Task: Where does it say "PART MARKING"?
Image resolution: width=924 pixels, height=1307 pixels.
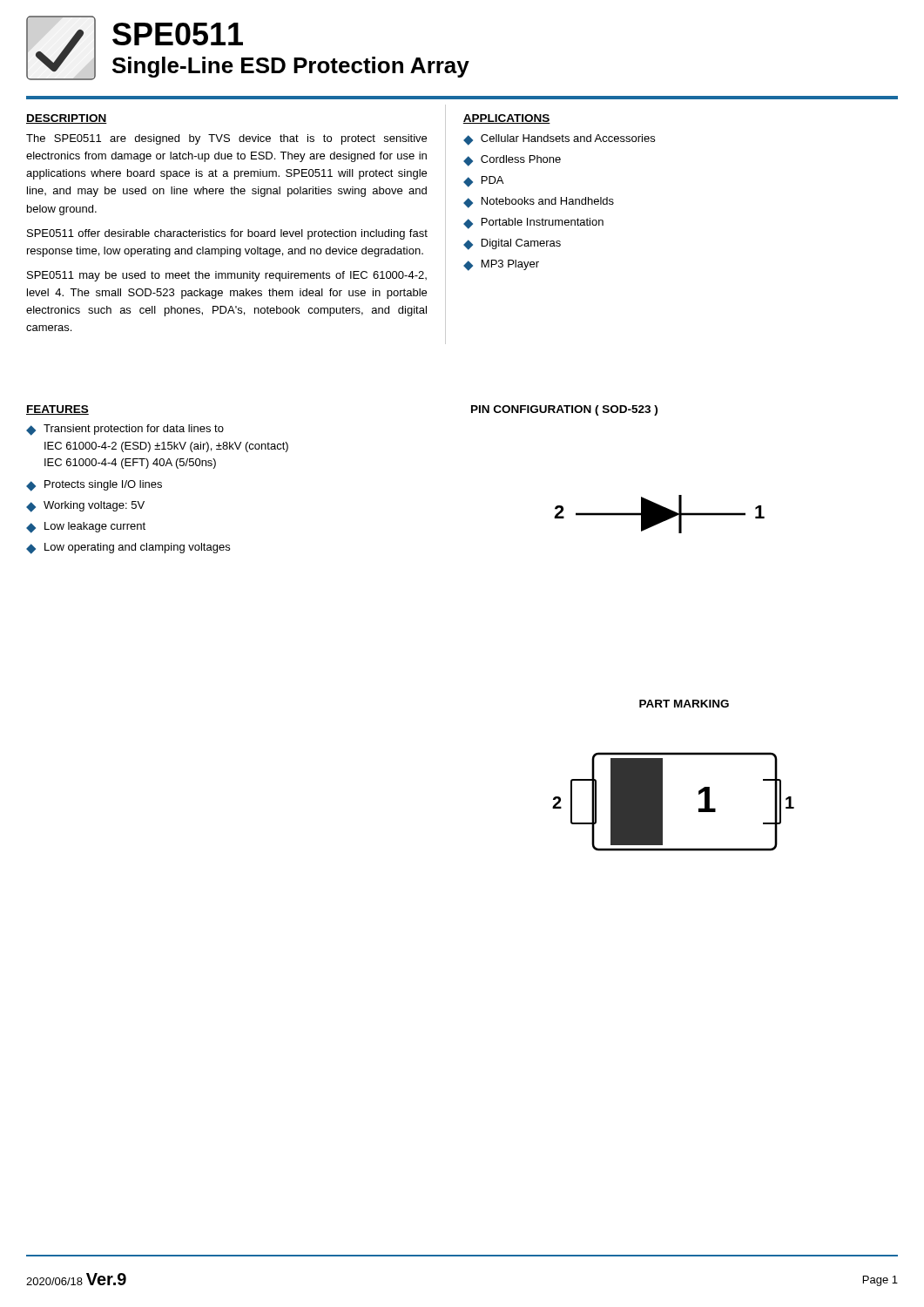Action: click(x=684, y=704)
